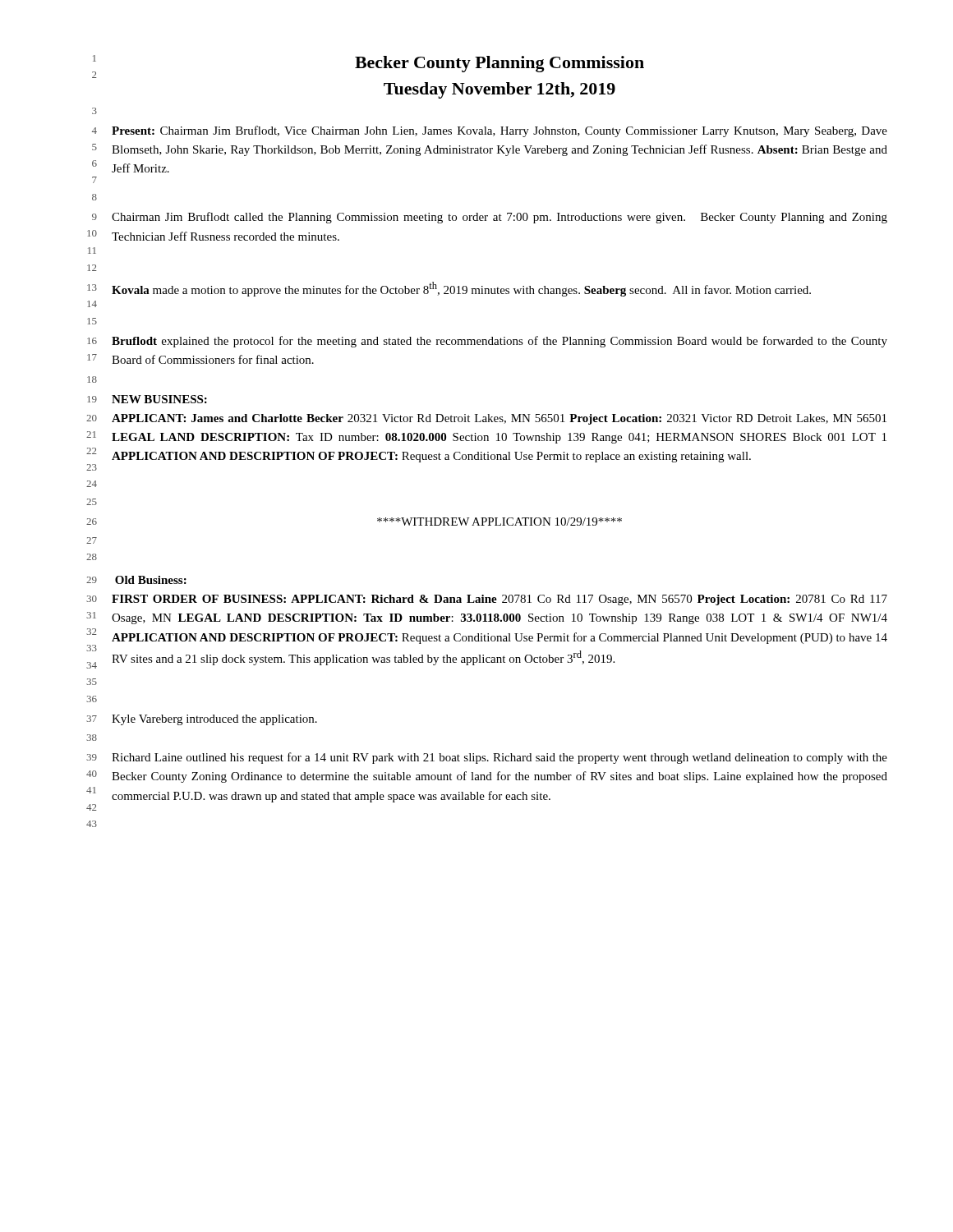
Task: Click on the text block that says "Richard Laine outlined his request for a"
Action: click(499, 776)
